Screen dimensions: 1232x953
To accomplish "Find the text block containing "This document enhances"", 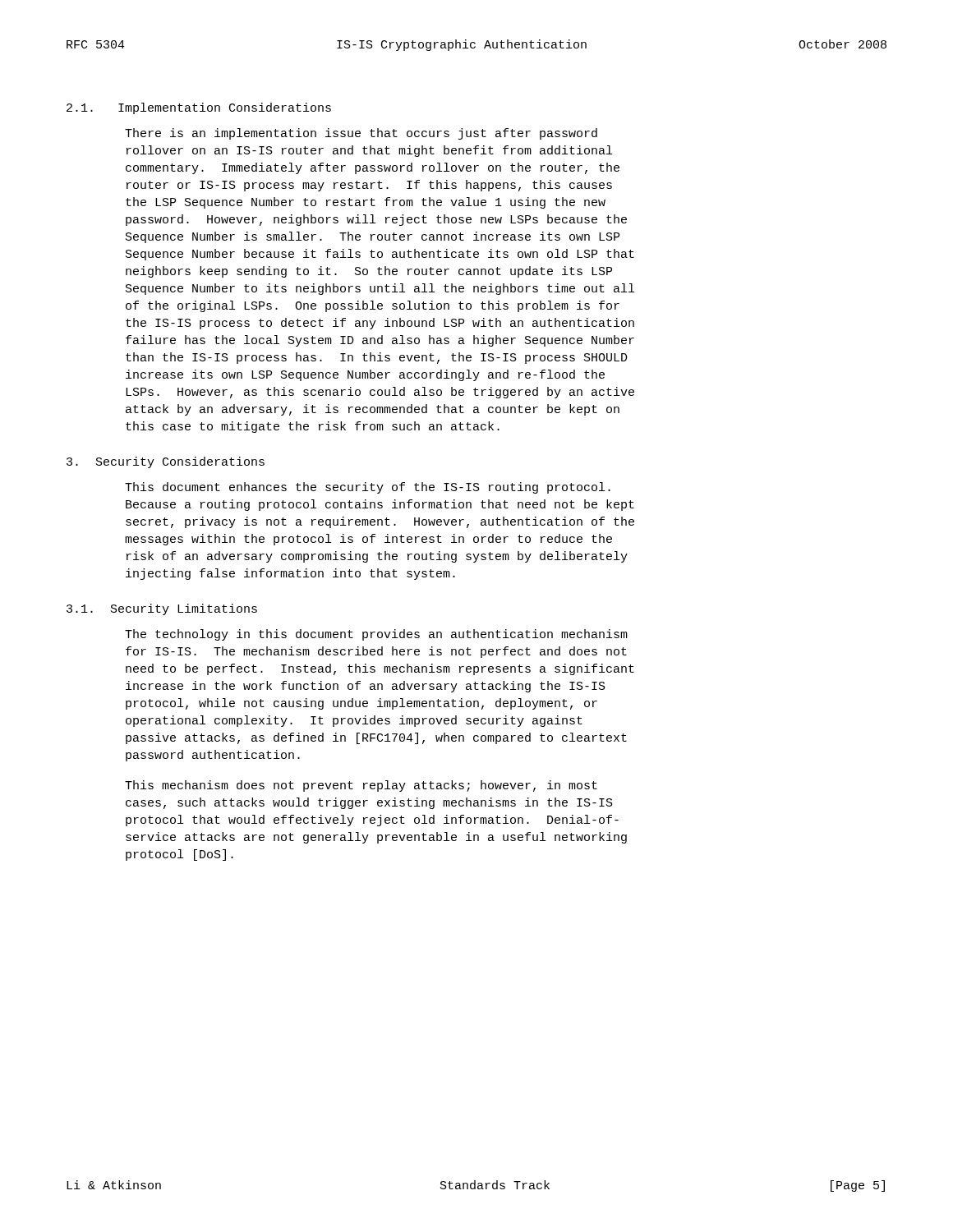I will click(x=369, y=531).
